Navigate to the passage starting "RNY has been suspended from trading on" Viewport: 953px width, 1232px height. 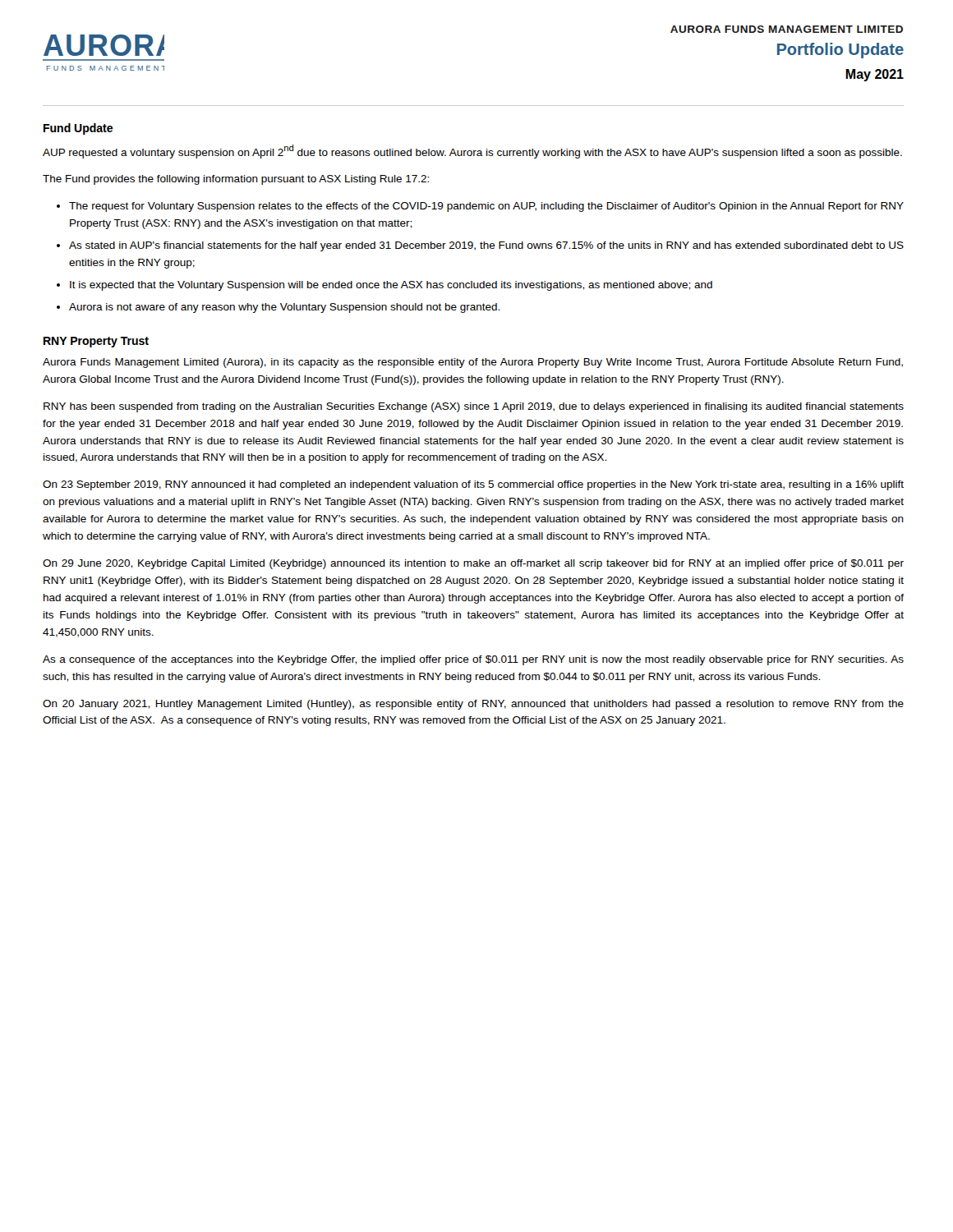(x=473, y=432)
